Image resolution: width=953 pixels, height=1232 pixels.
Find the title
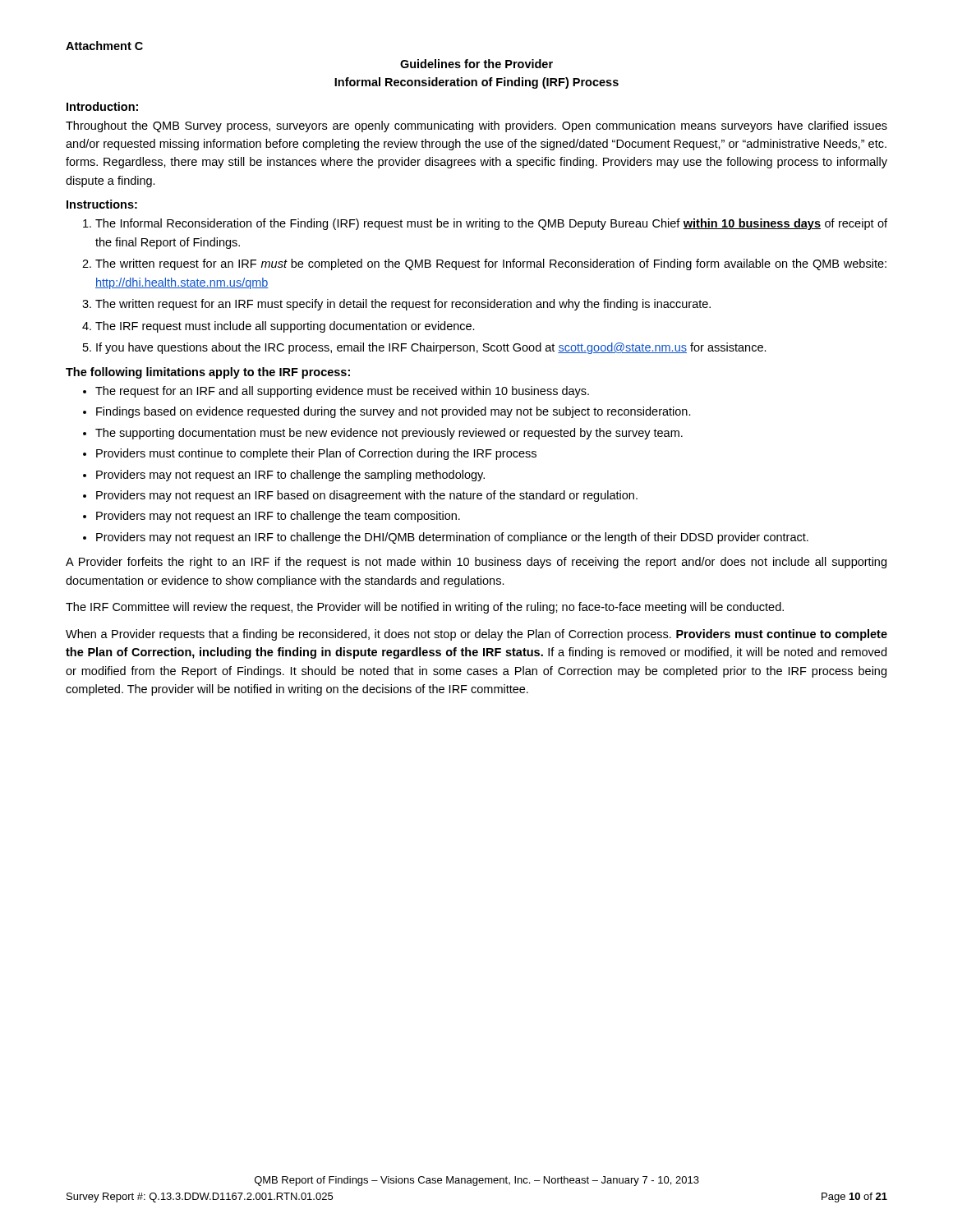[476, 73]
